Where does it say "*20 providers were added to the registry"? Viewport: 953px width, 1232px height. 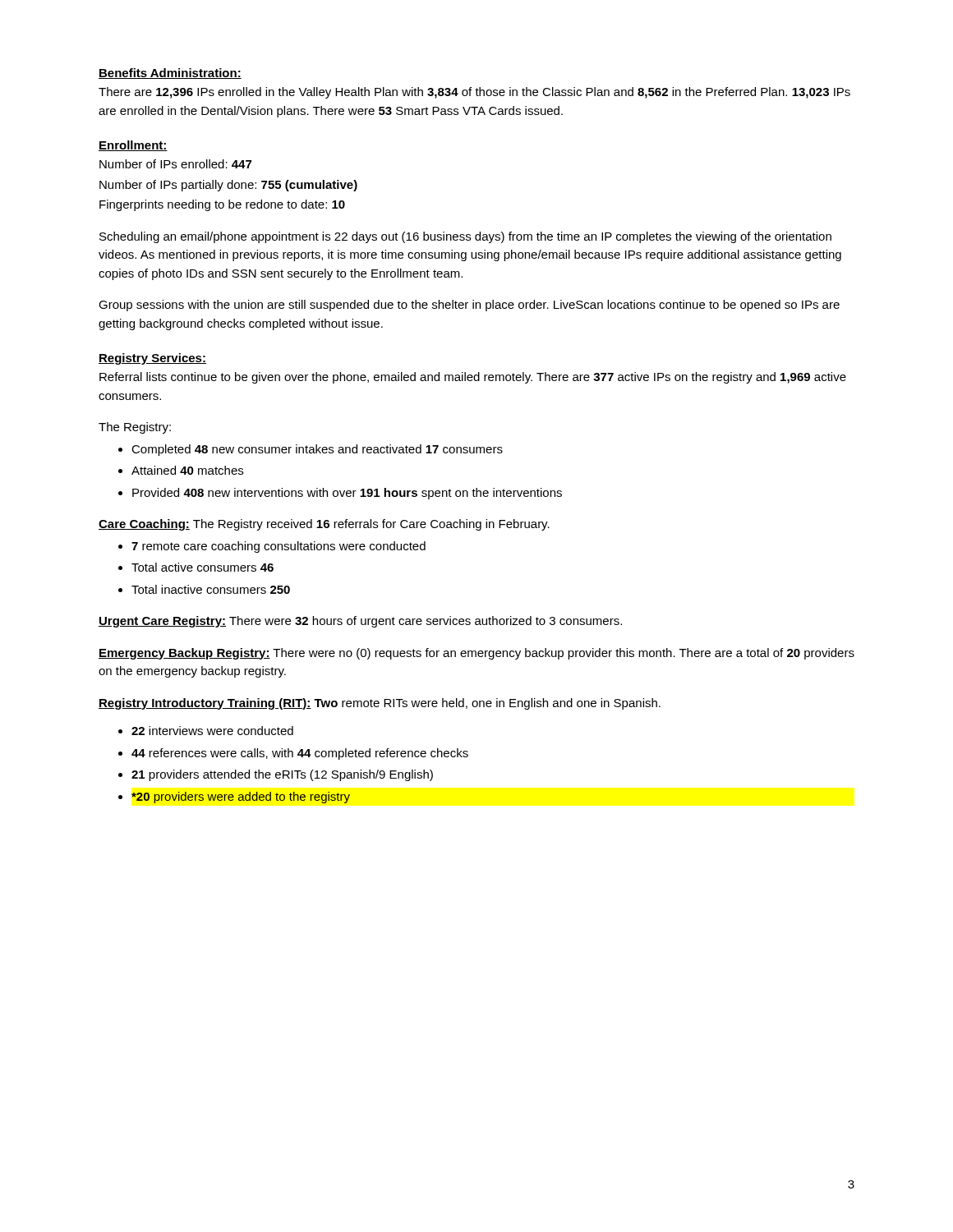[x=241, y=796]
